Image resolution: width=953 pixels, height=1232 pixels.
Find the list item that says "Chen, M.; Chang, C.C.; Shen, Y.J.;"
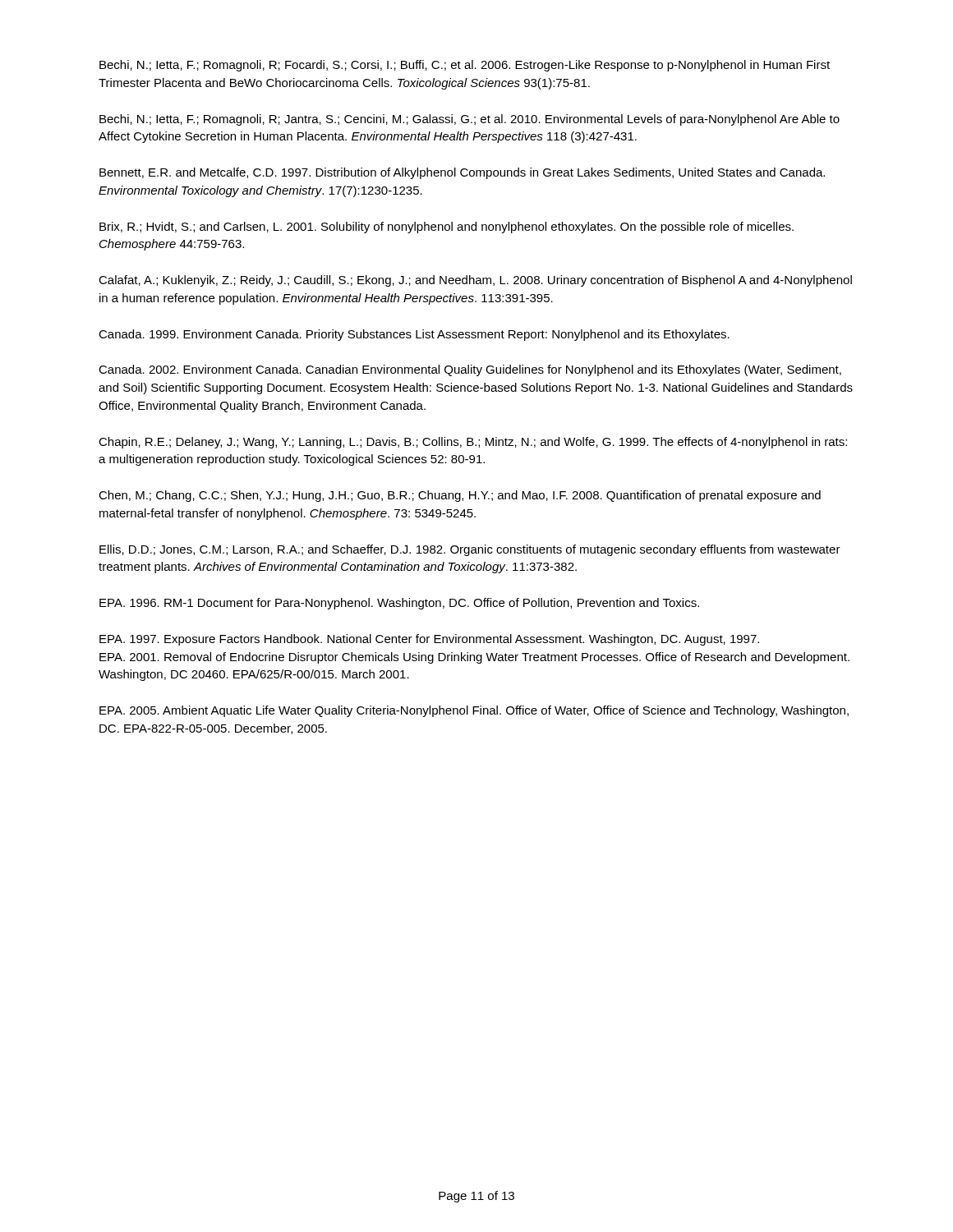pyautogui.click(x=460, y=504)
